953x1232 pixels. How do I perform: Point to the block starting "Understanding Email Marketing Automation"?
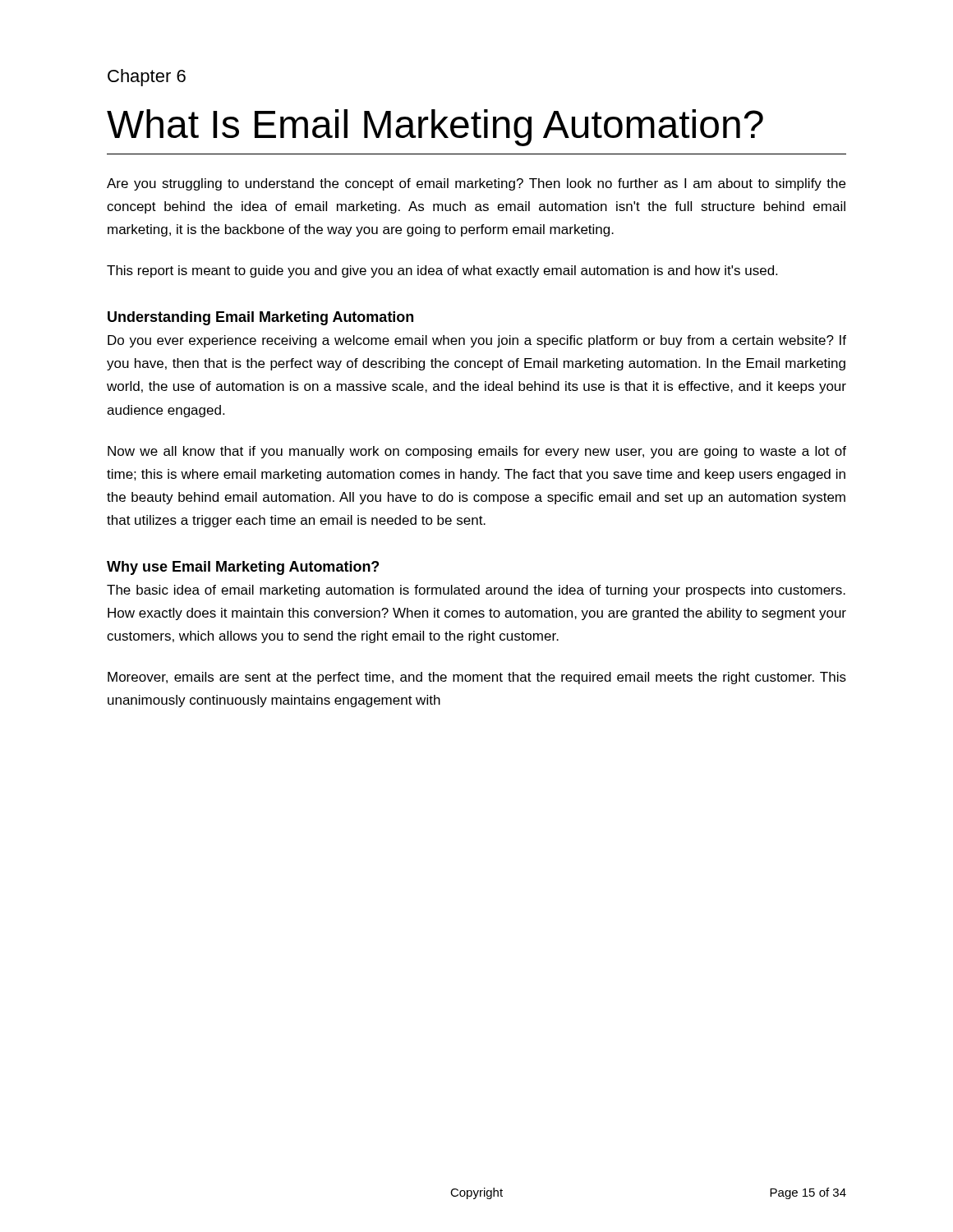(261, 317)
